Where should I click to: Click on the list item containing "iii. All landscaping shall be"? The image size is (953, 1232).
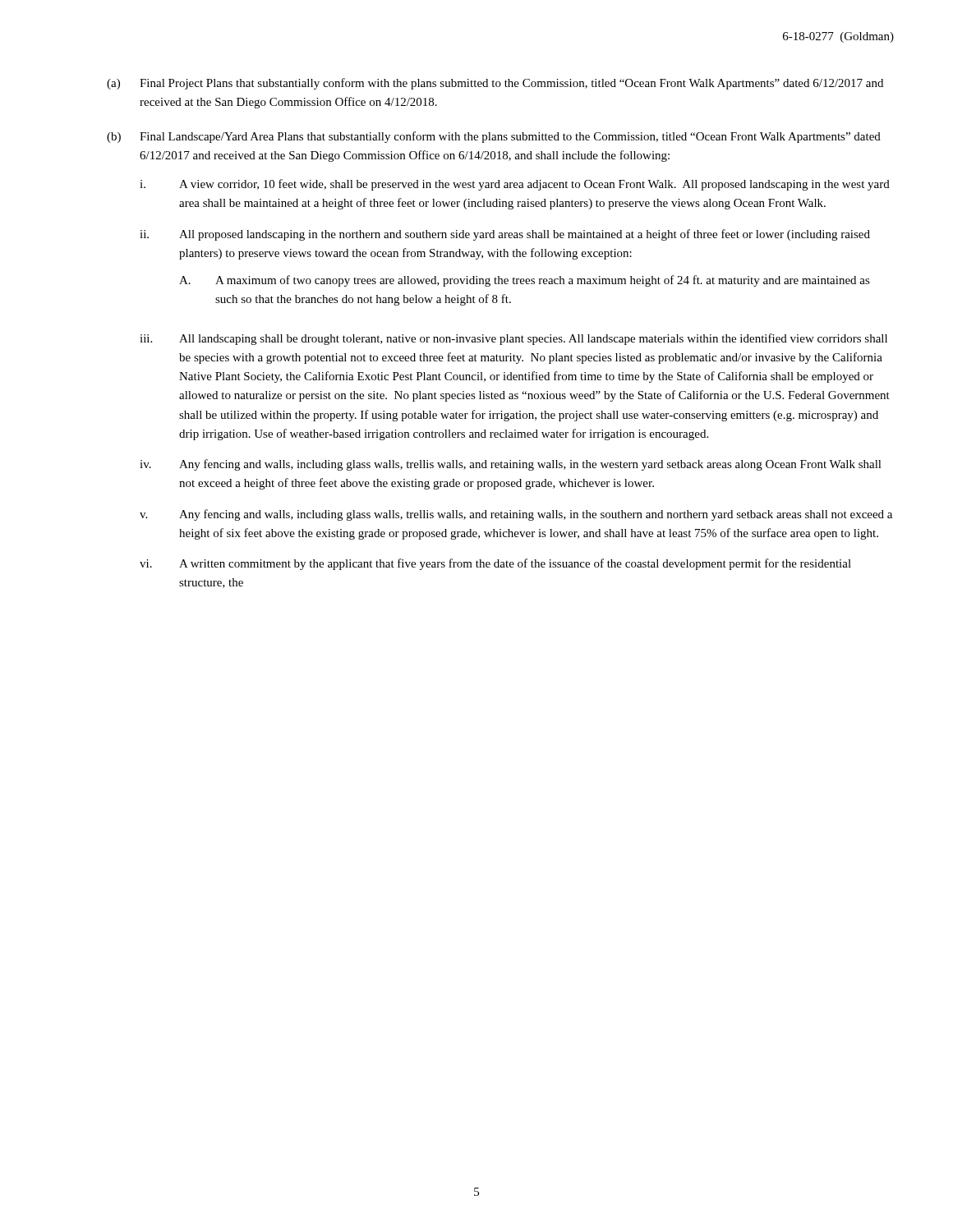tap(517, 386)
